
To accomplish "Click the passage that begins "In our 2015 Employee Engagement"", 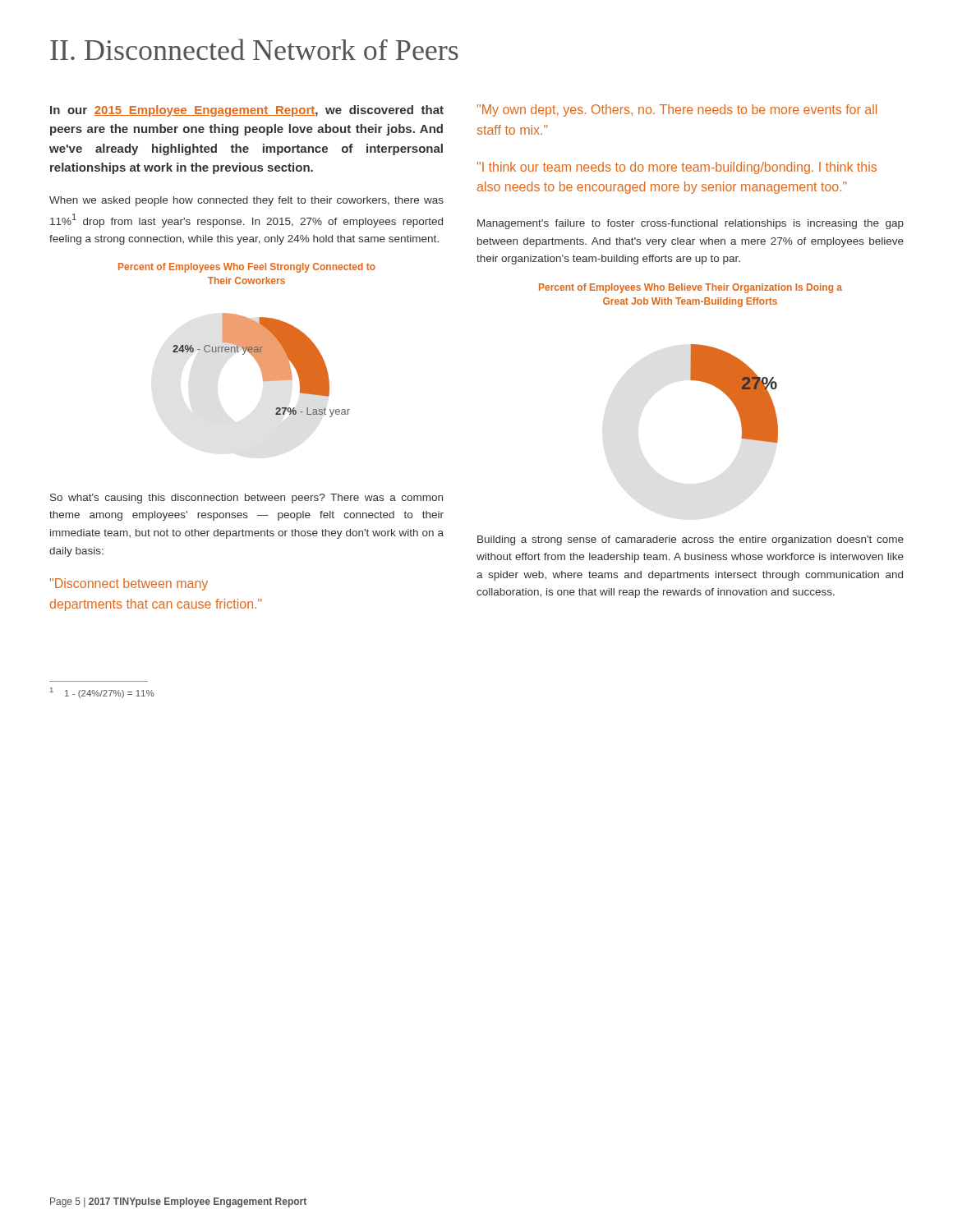I will tap(246, 138).
